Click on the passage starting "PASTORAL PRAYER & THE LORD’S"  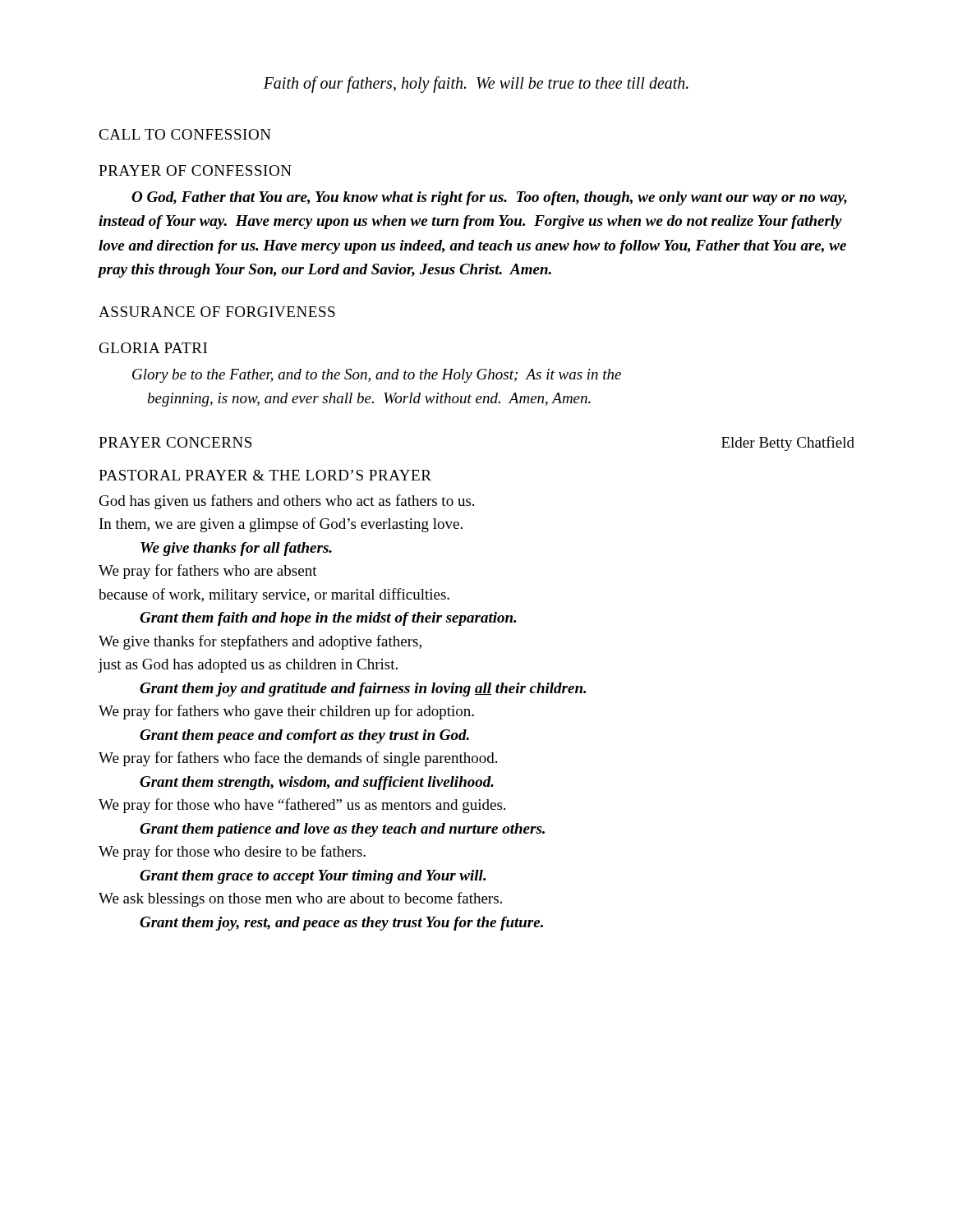tap(265, 475)
